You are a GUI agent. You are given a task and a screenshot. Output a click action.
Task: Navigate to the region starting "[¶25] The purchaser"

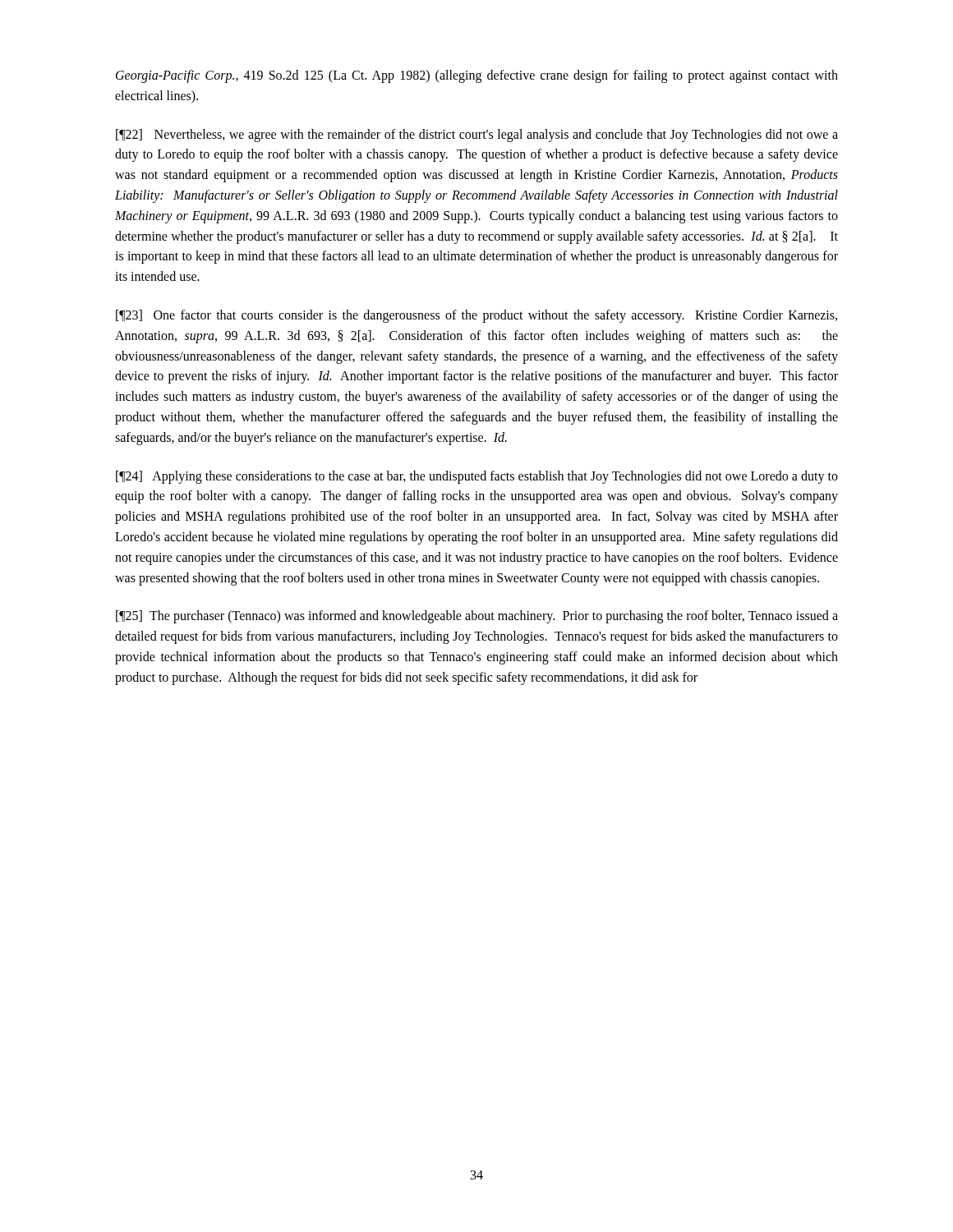476,646
